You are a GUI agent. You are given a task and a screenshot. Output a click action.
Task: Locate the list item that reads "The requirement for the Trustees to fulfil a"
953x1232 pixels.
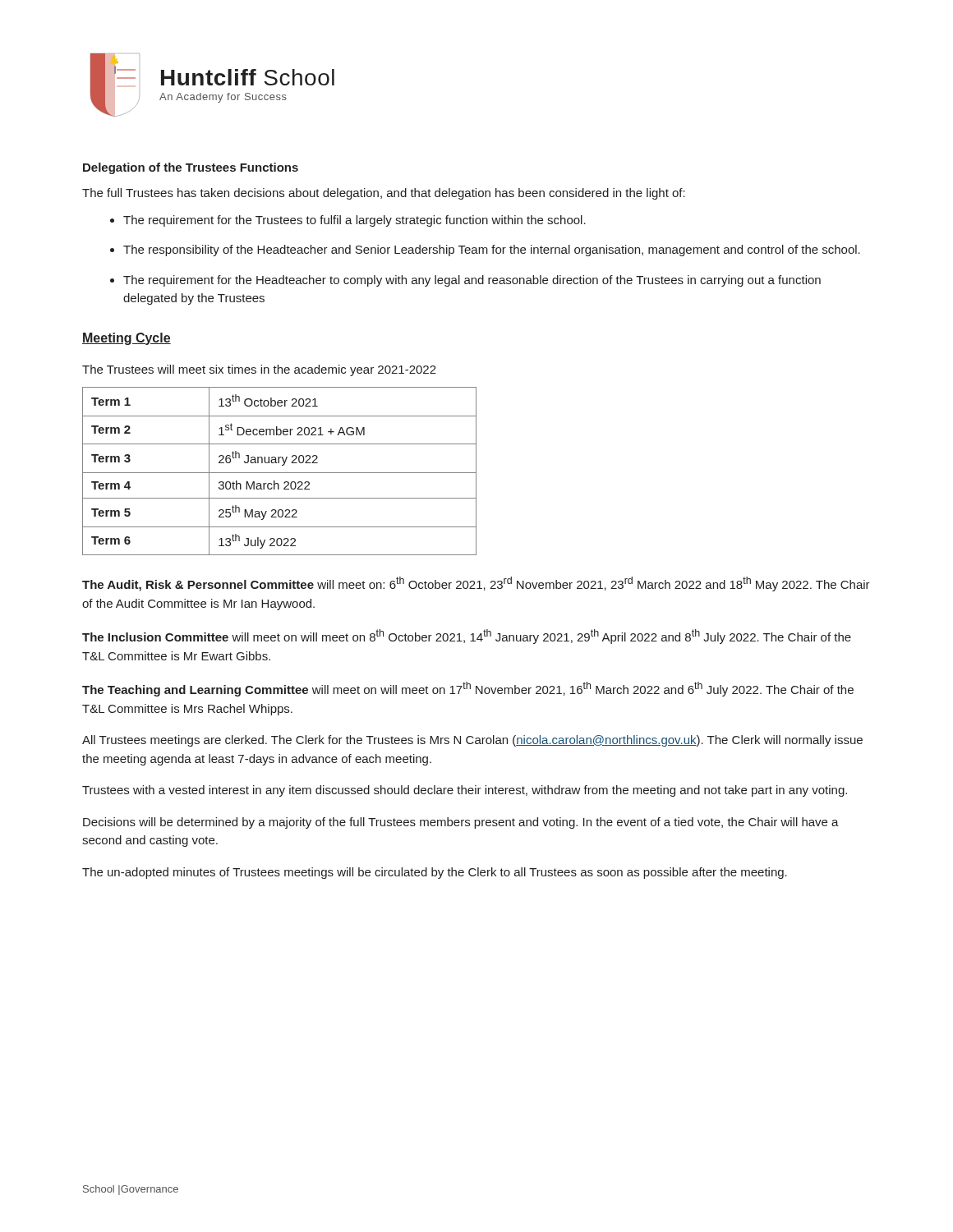coord(355,219)
